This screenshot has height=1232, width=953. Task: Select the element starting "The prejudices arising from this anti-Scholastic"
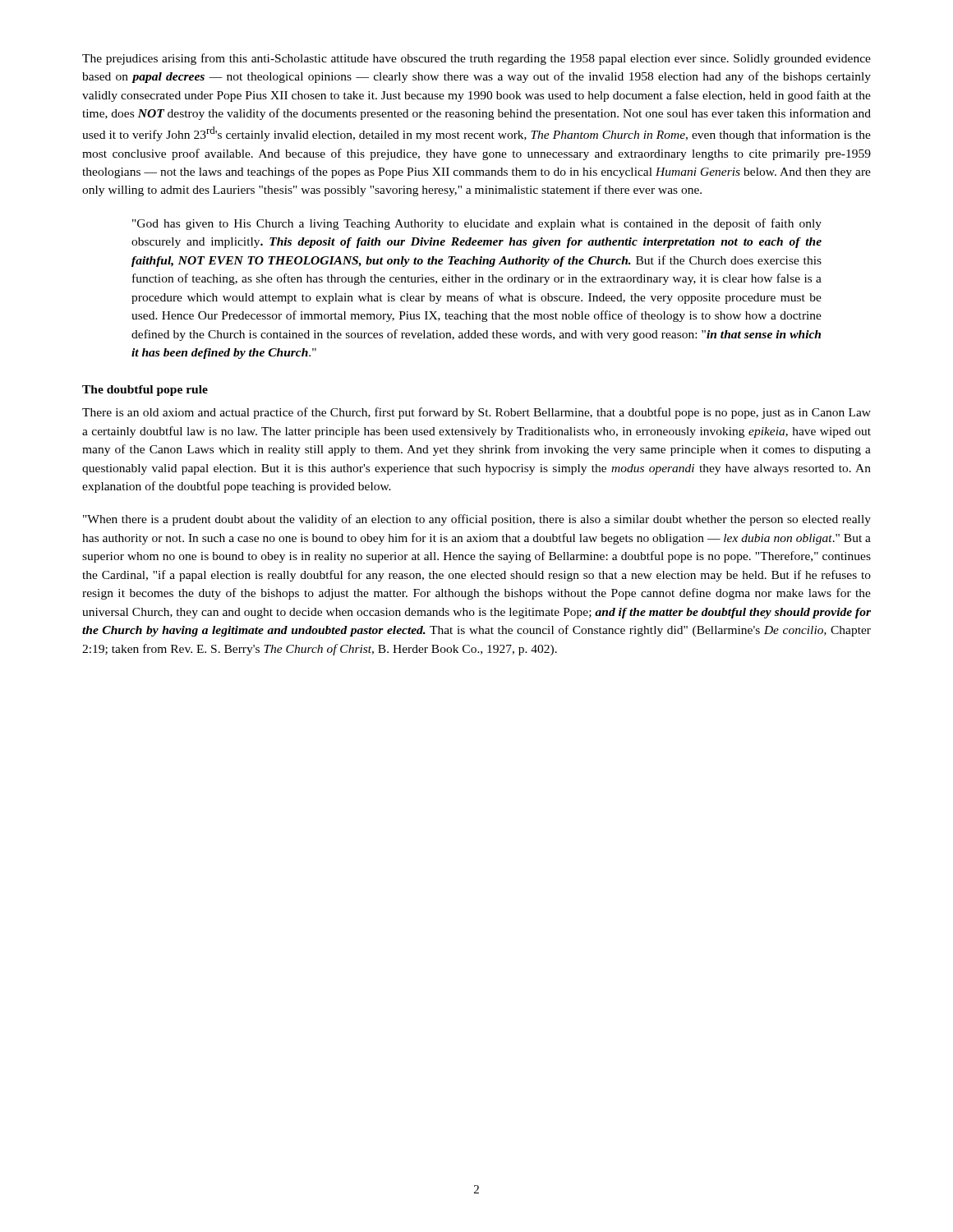pyautogui.click(x=476, y=124)
